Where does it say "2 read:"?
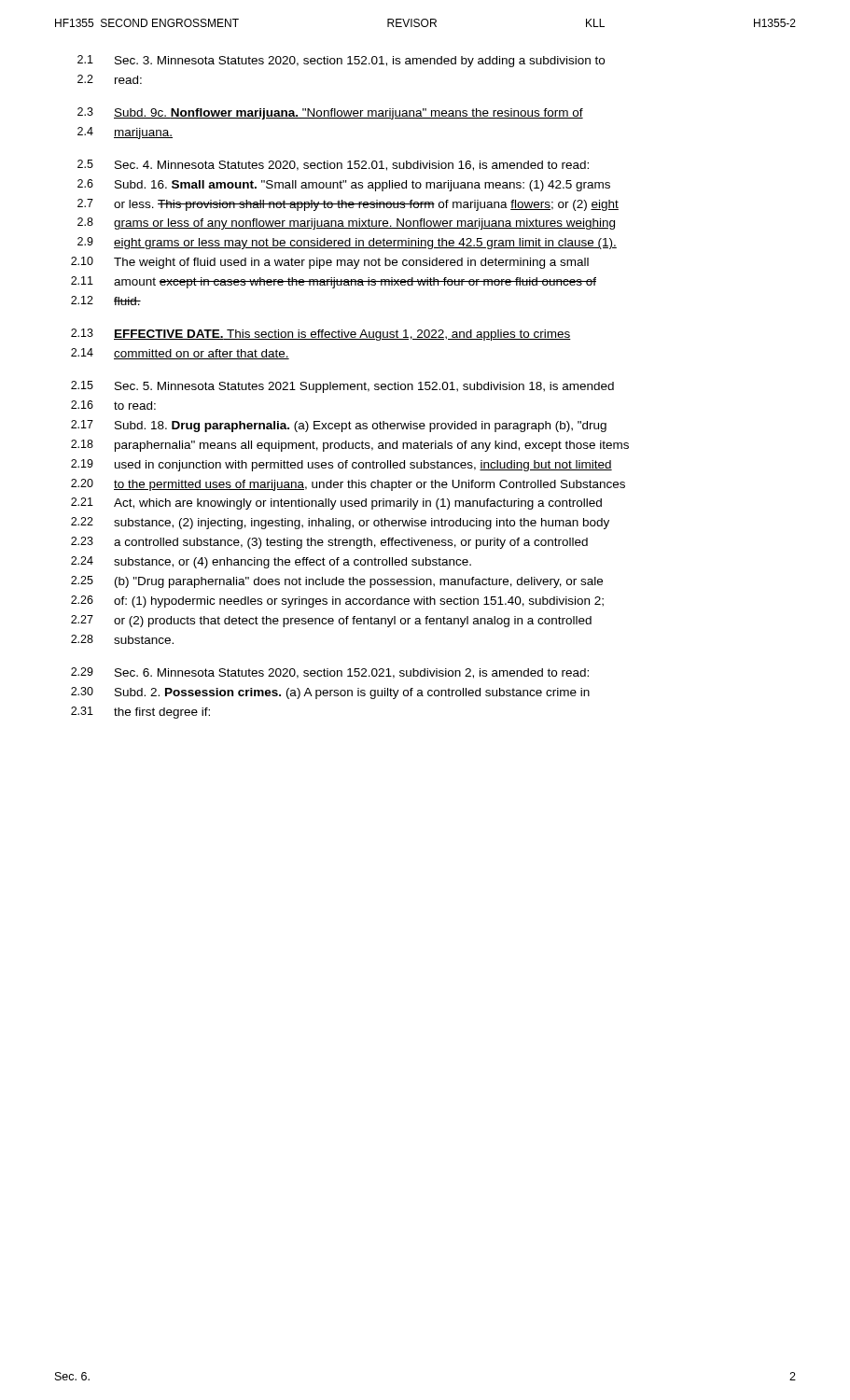The image size is (850, 1400). [x=126, y=79]
